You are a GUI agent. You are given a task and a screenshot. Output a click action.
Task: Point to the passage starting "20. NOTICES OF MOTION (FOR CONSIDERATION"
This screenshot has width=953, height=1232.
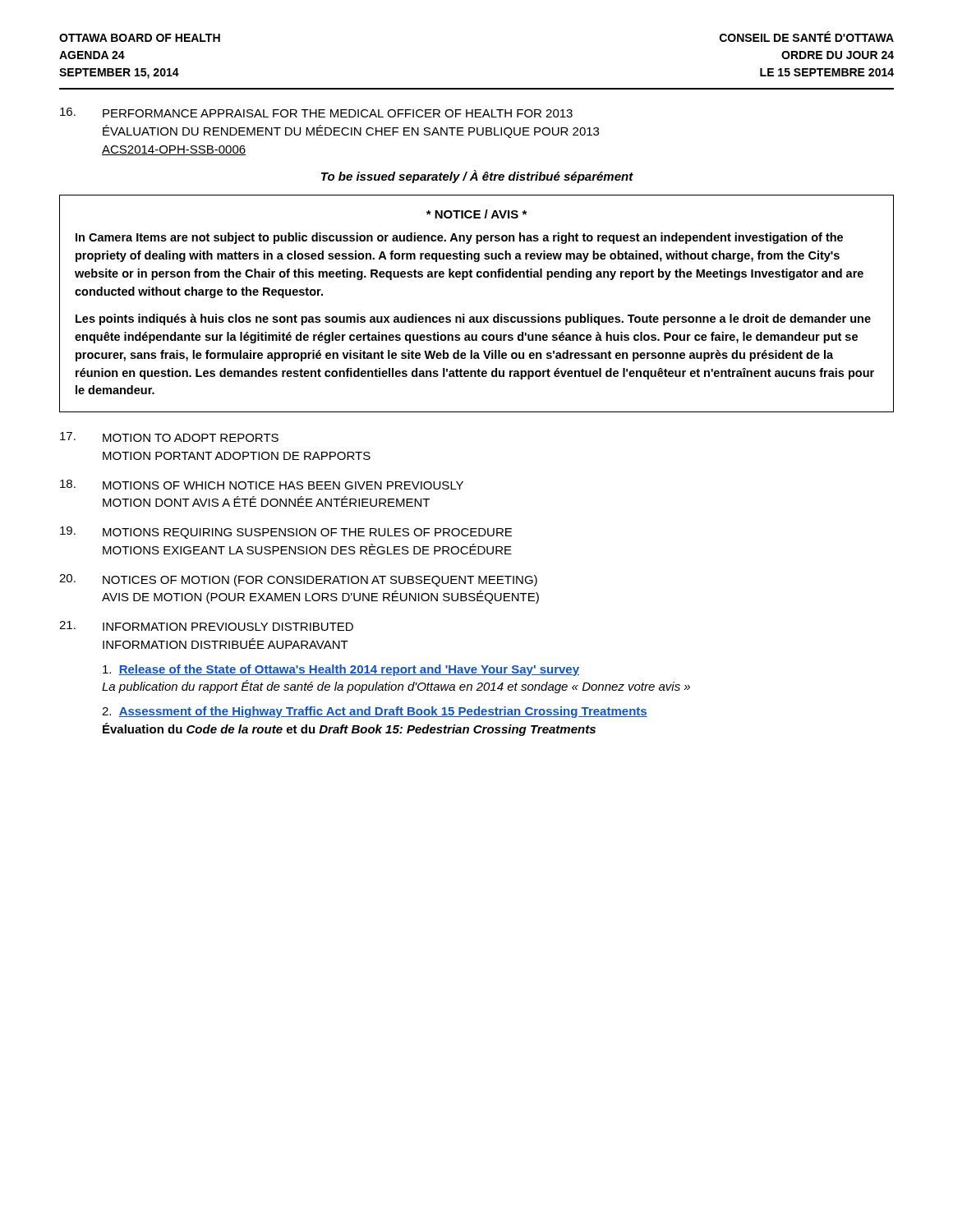(476, 588)
